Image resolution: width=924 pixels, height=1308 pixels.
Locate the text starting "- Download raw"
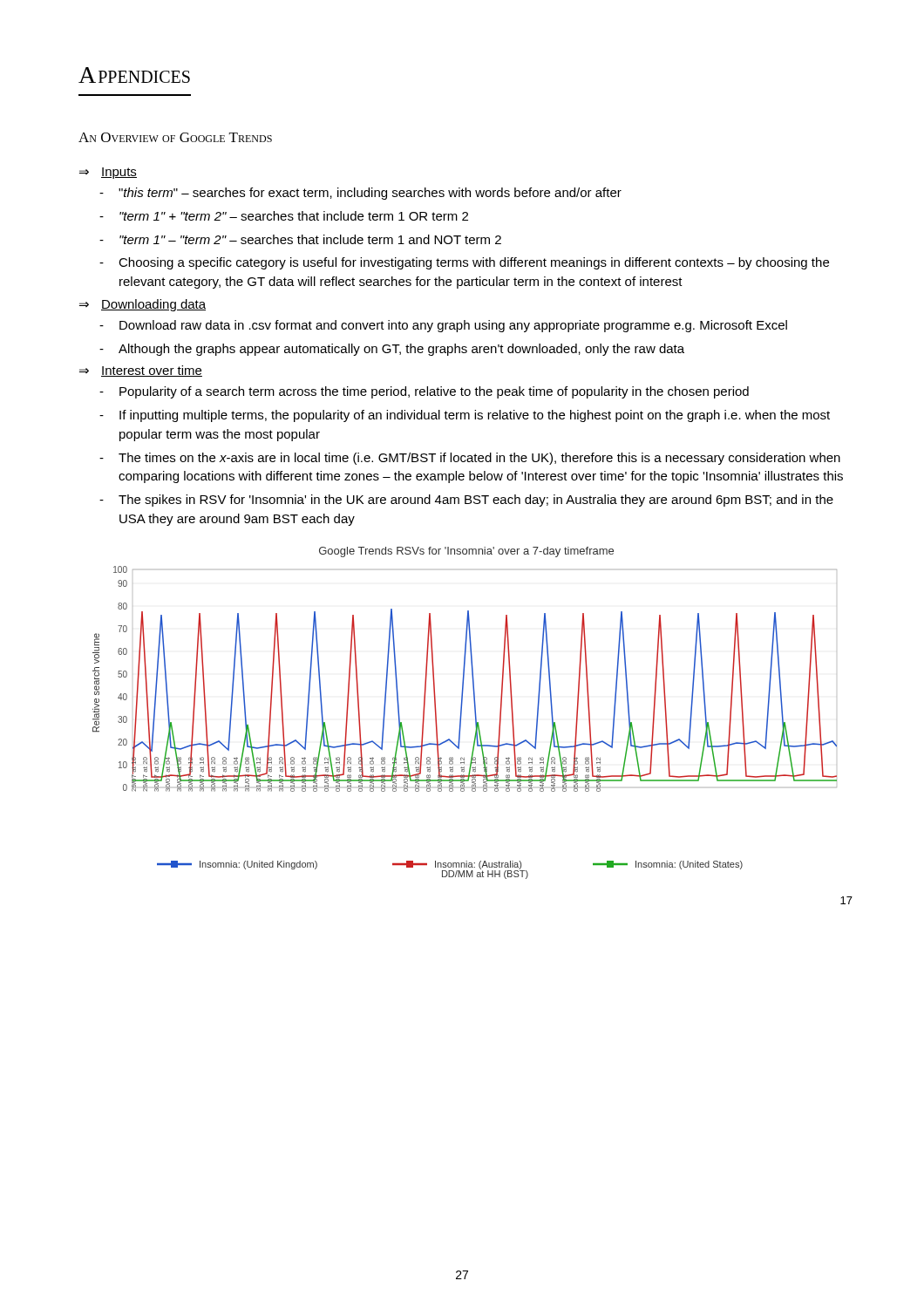click(x=477, y=325)
